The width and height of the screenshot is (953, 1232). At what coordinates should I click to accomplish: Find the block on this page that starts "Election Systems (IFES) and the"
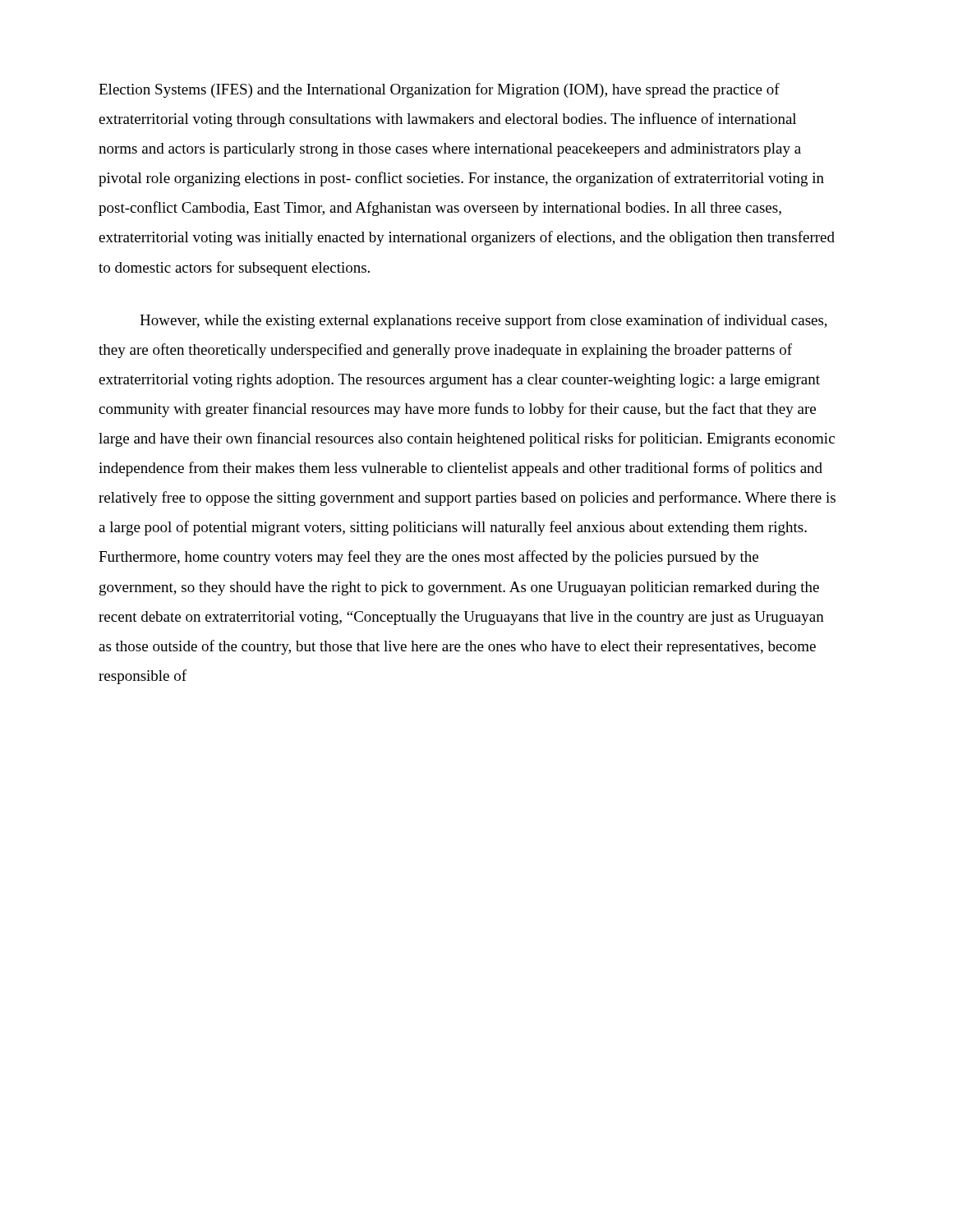(x=468, y=179)
